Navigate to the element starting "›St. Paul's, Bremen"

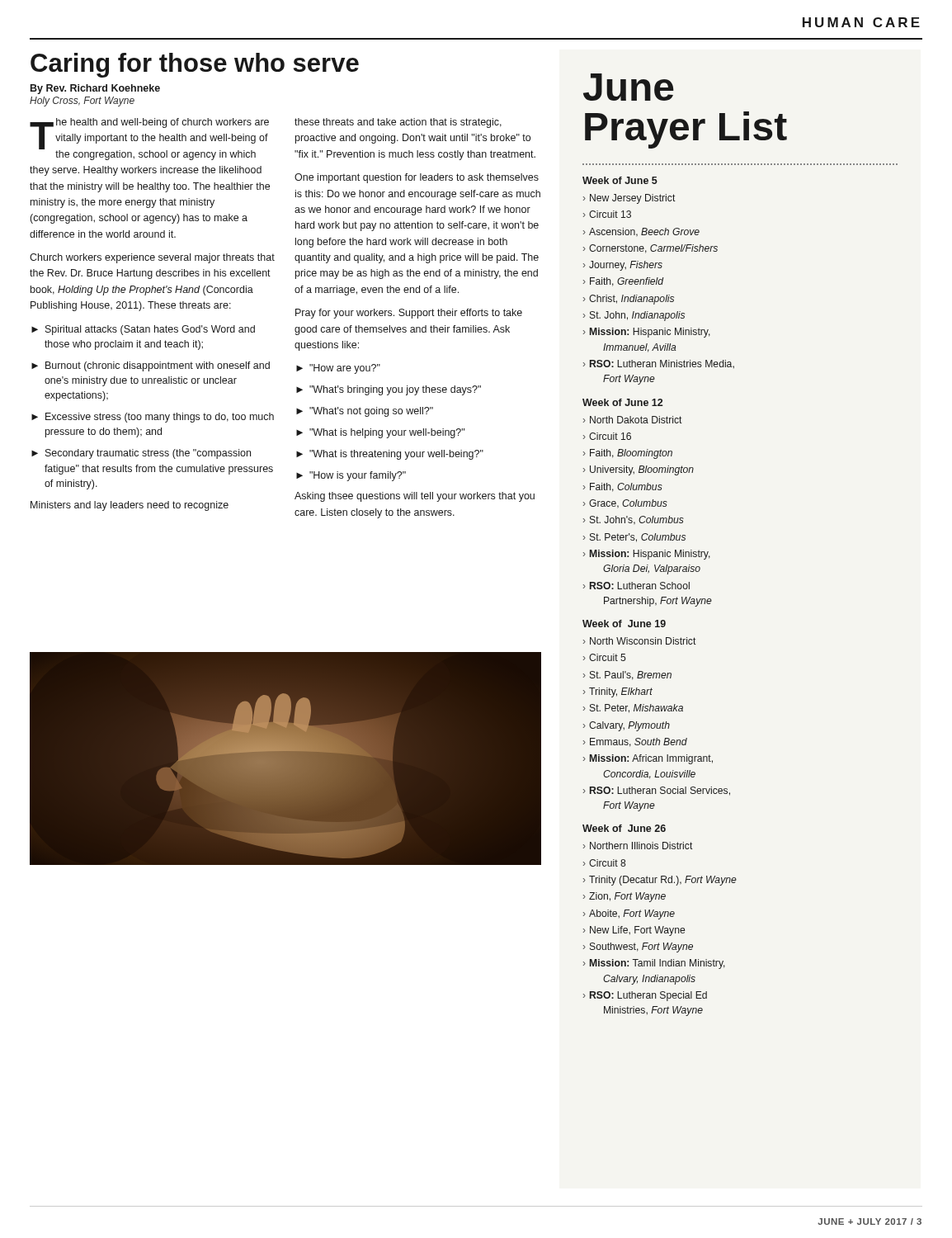pos(627,675)
